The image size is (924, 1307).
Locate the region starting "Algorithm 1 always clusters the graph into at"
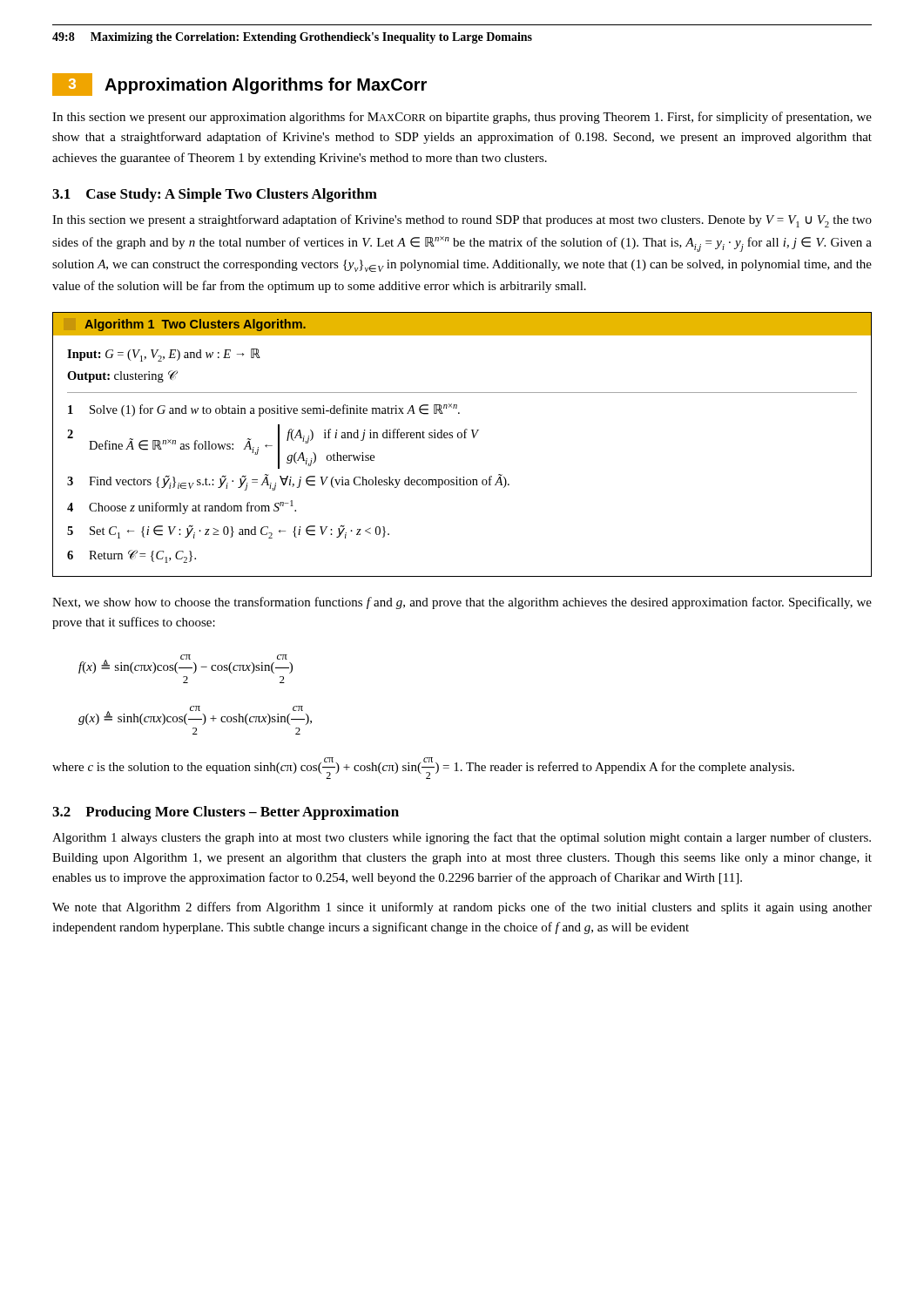point(462,858)
